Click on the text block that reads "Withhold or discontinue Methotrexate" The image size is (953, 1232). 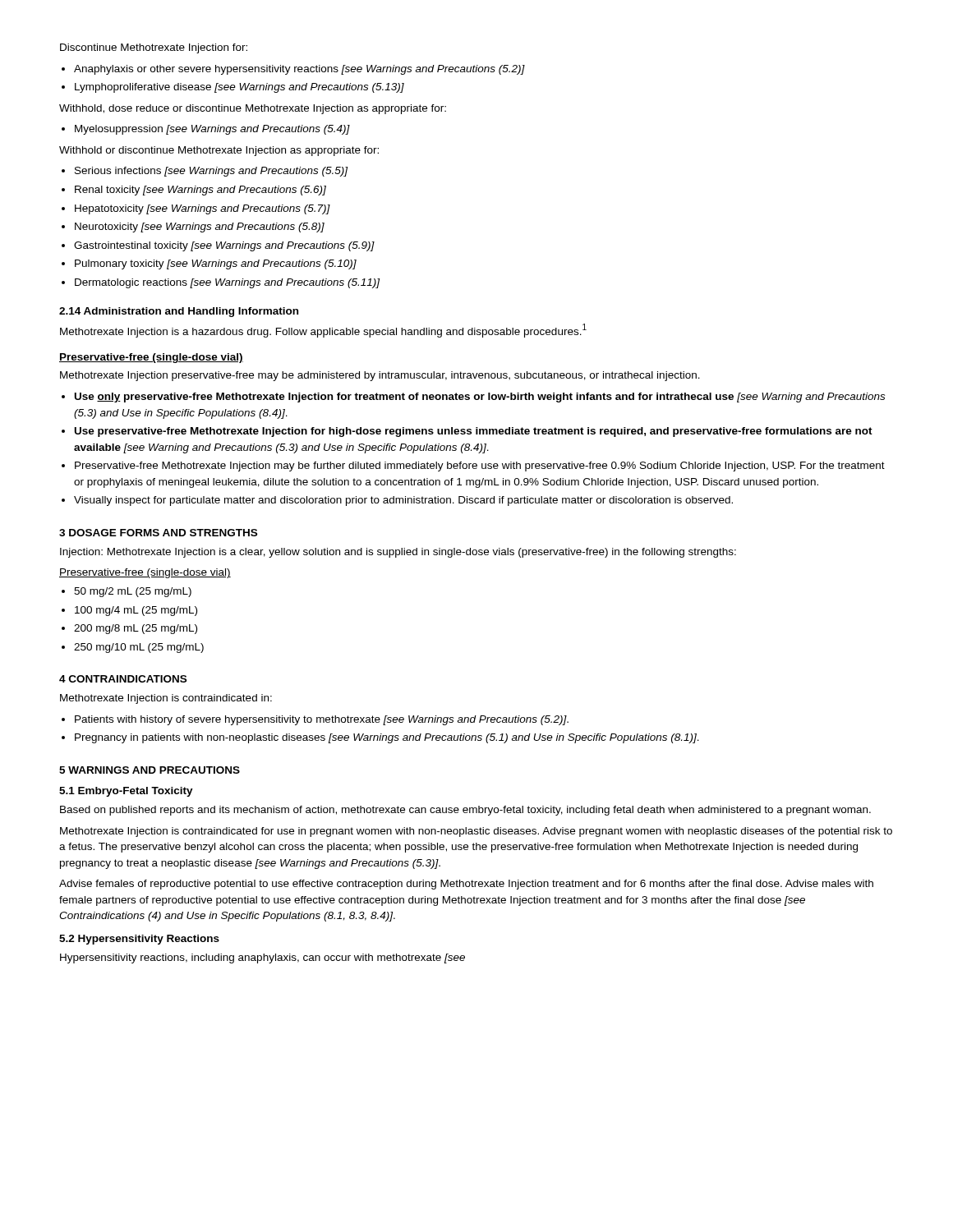(219, 150)
